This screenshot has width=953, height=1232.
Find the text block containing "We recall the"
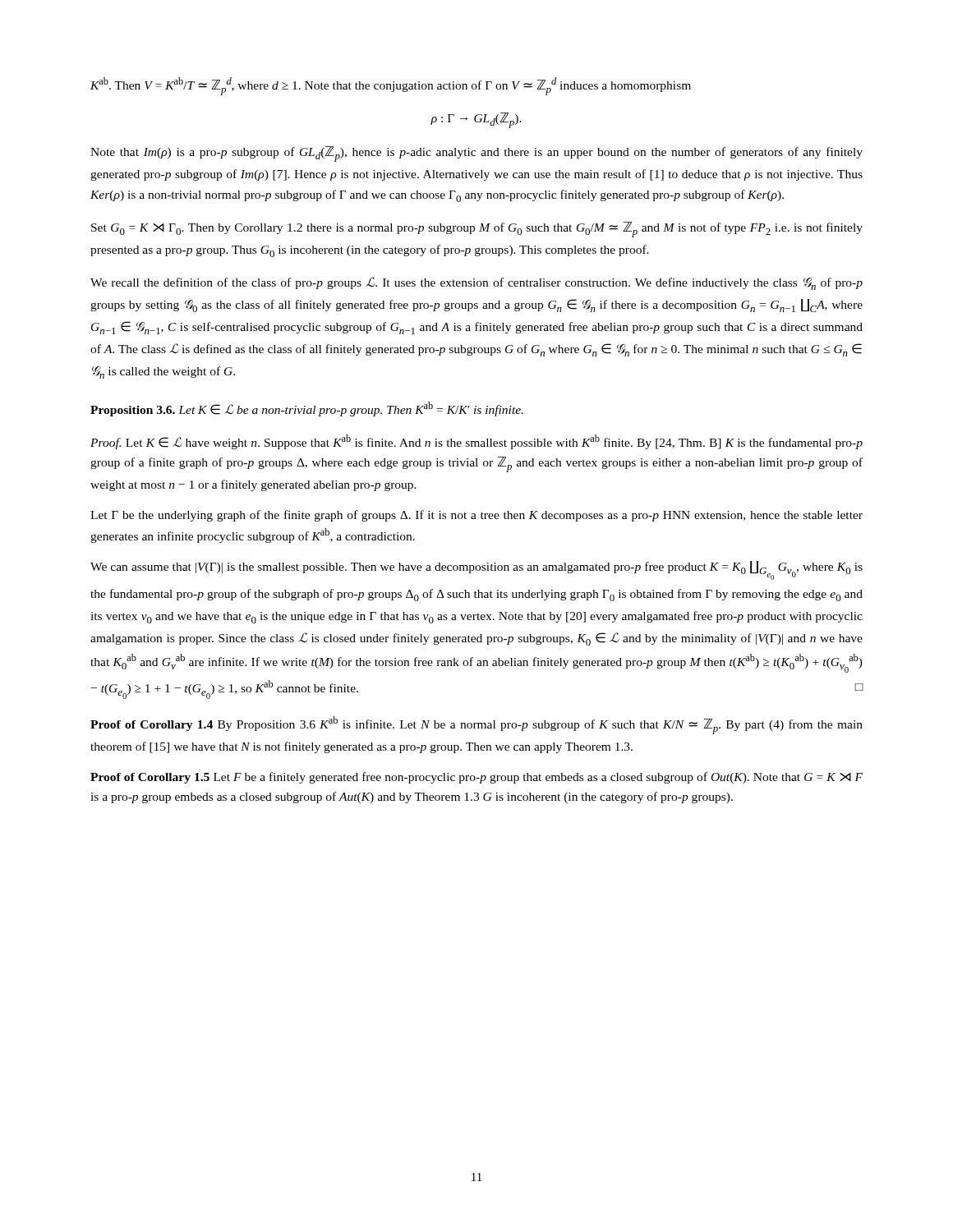tap(476, 328)
